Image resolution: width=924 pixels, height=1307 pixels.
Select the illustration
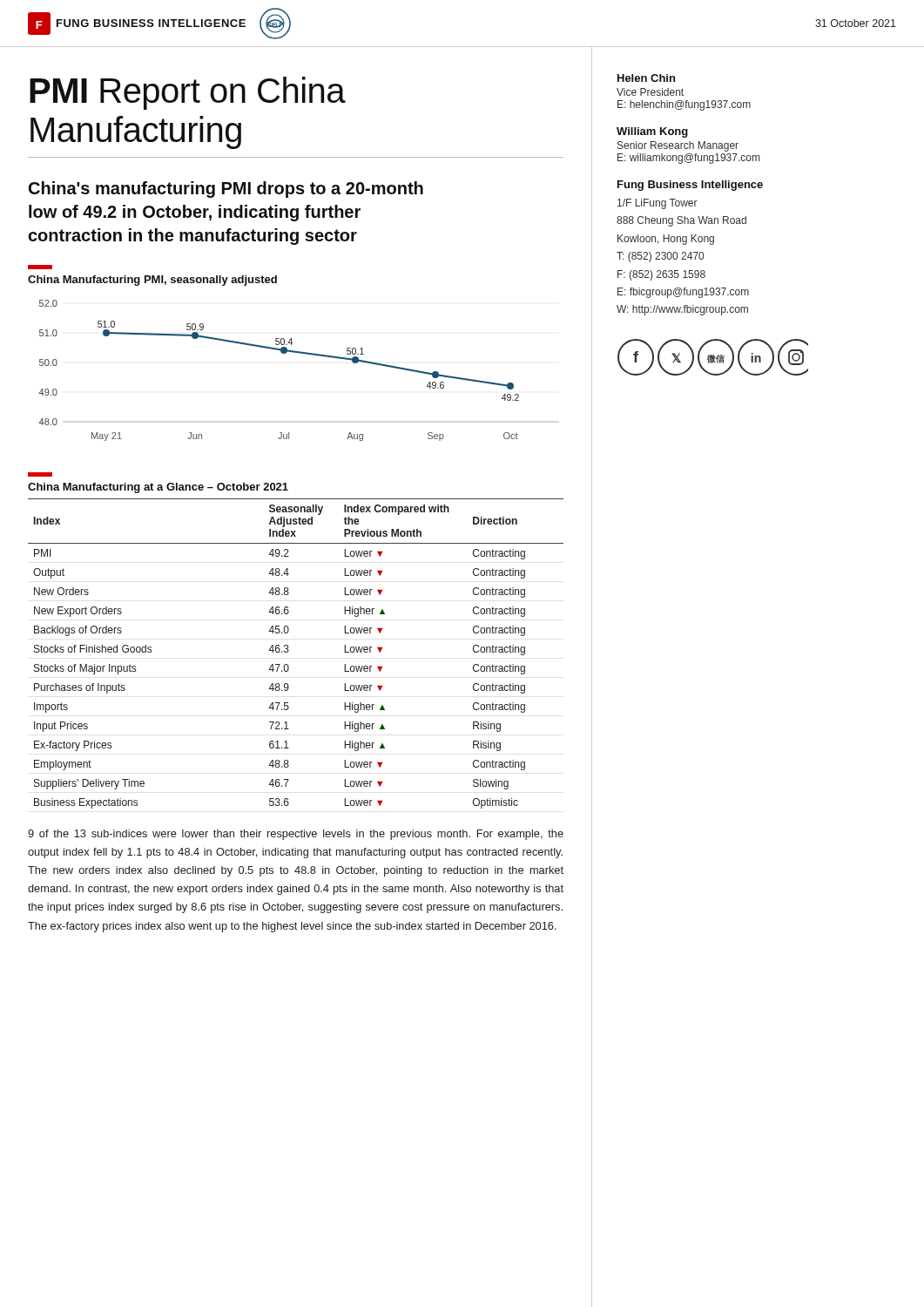(x=758, y=357)
